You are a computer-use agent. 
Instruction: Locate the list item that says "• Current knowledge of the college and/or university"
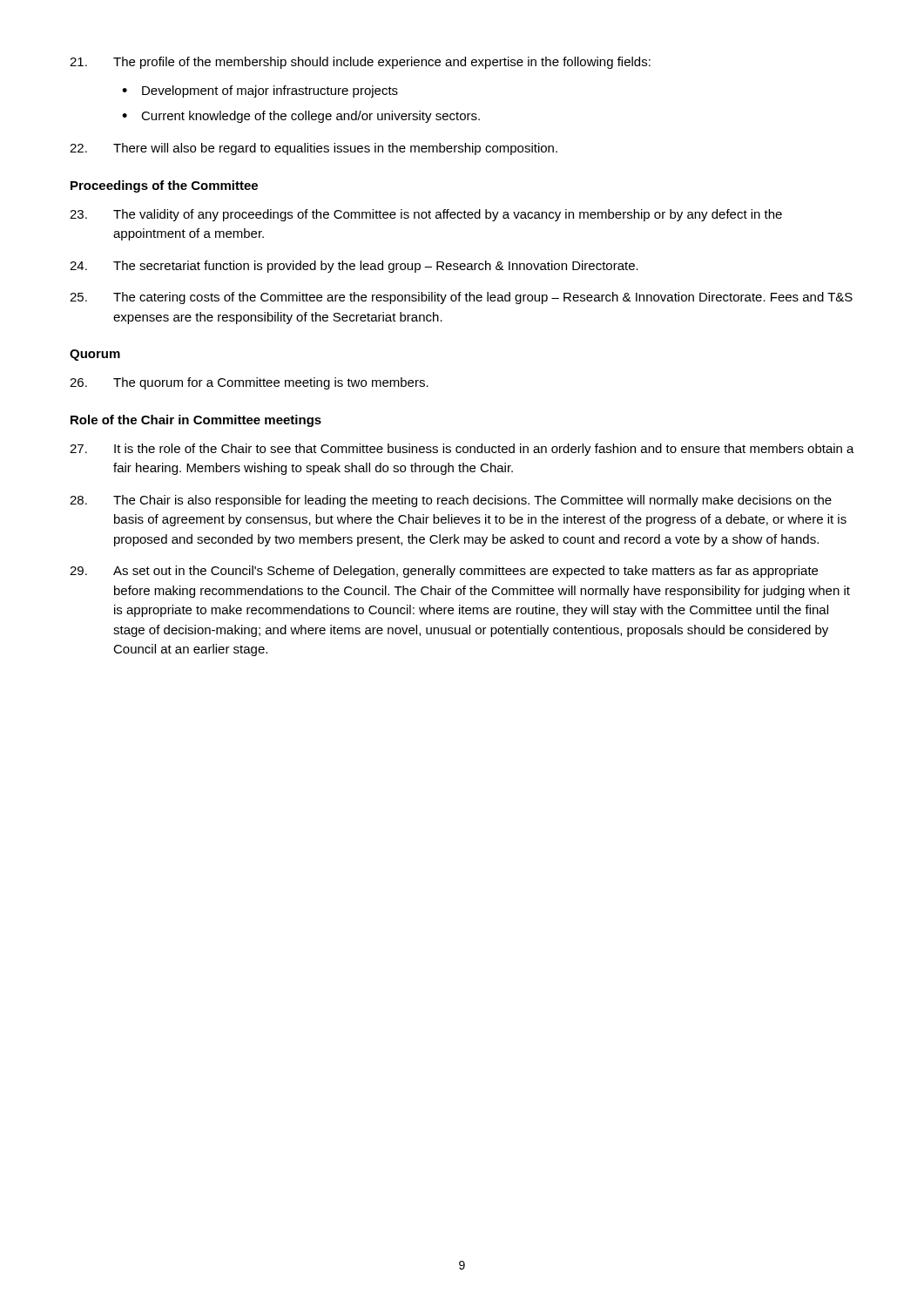(301, 116)
